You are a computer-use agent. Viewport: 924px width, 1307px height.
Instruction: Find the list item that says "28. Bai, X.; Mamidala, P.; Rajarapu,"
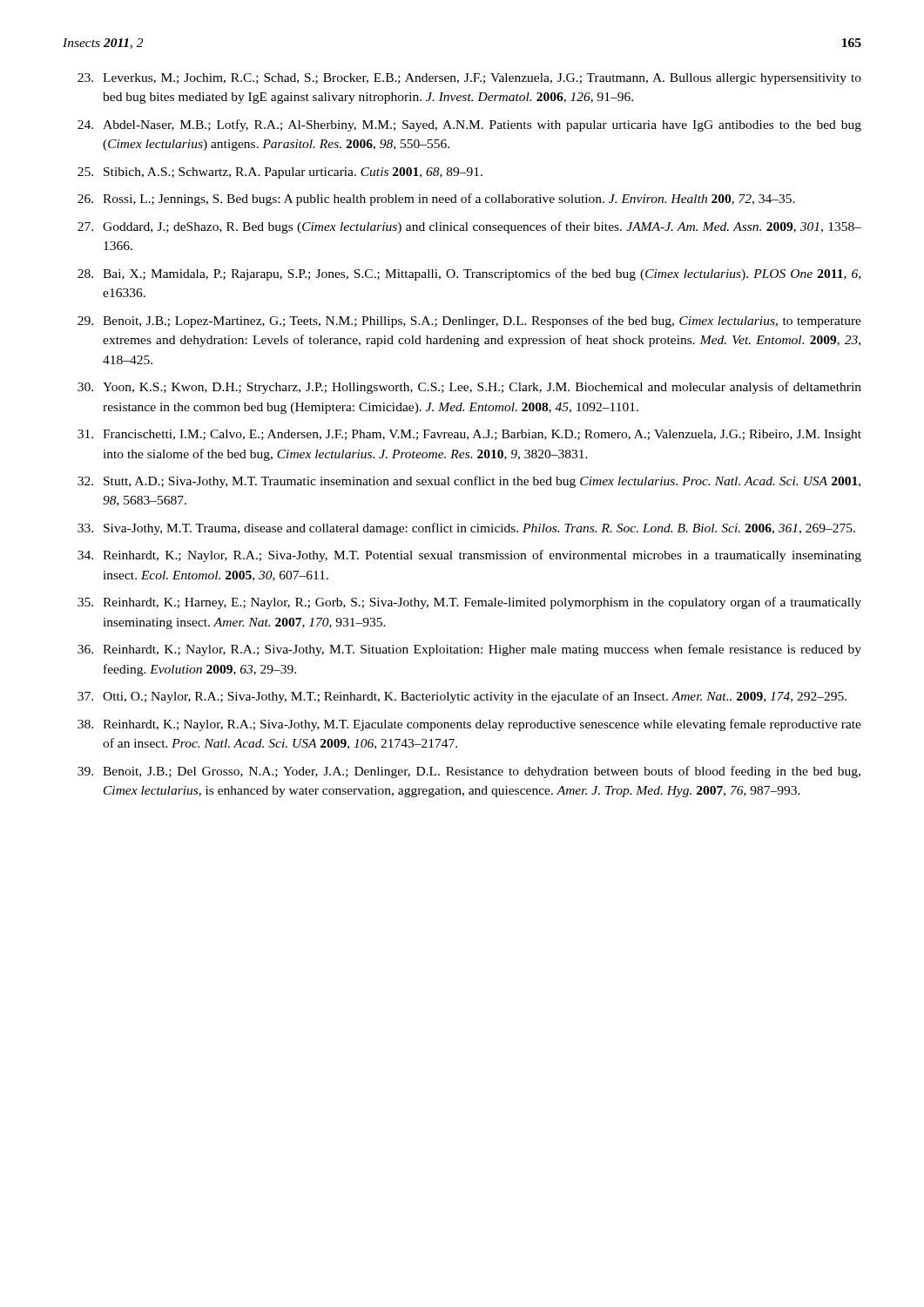tap(462, 283)
